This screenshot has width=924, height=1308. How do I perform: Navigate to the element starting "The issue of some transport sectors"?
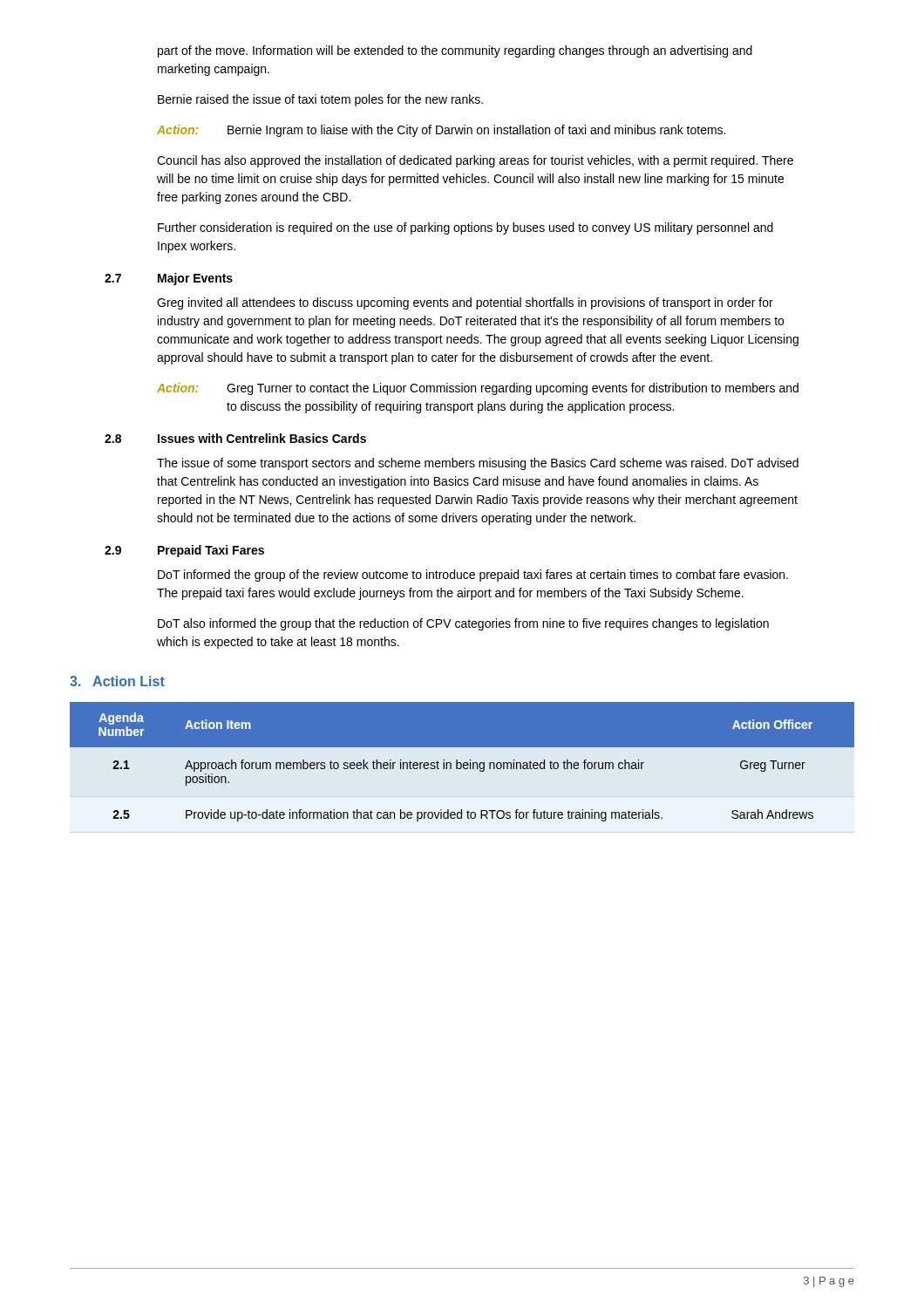point(478,490)
